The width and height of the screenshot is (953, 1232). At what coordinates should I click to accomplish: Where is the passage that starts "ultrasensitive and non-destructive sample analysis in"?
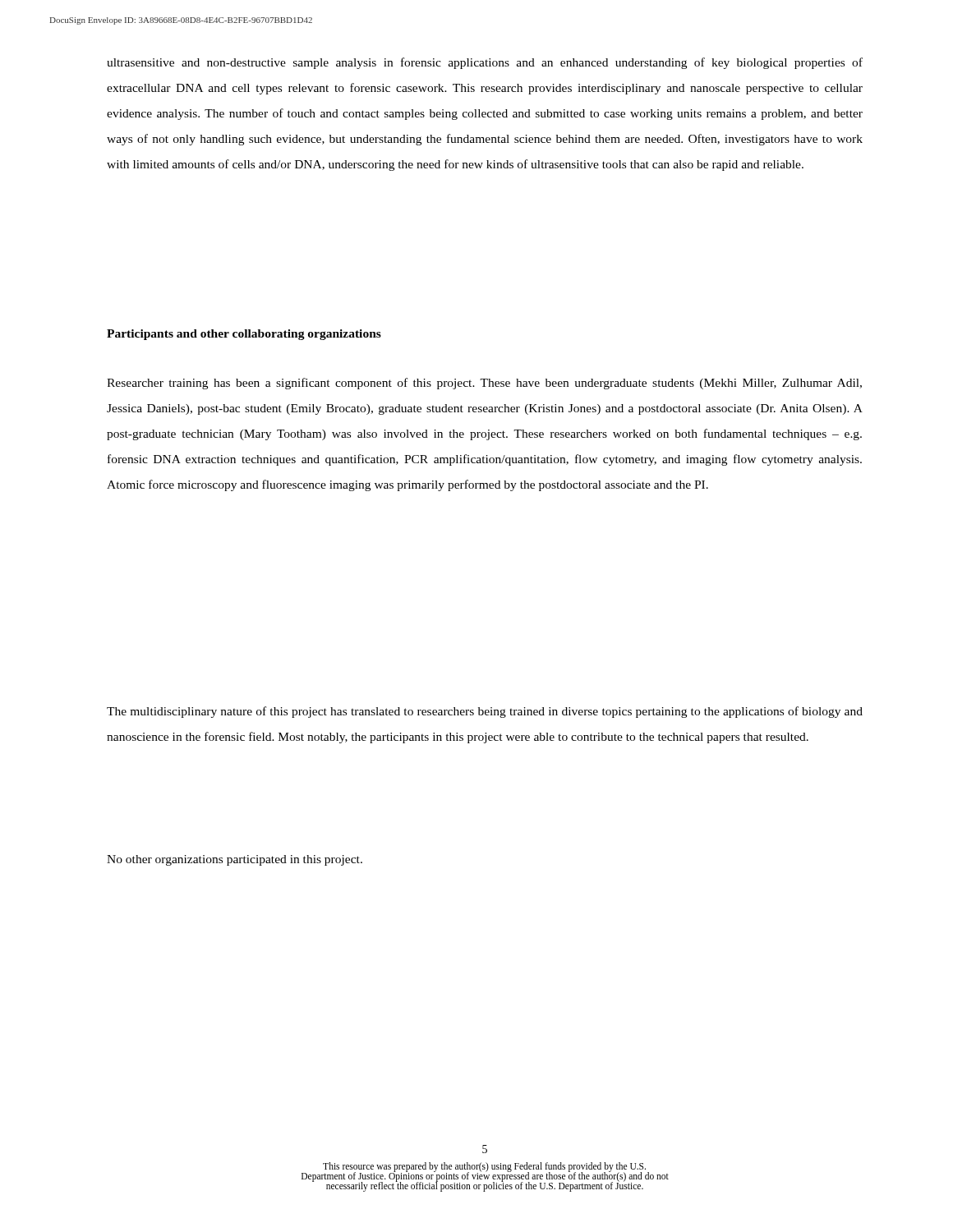(485, 113)
